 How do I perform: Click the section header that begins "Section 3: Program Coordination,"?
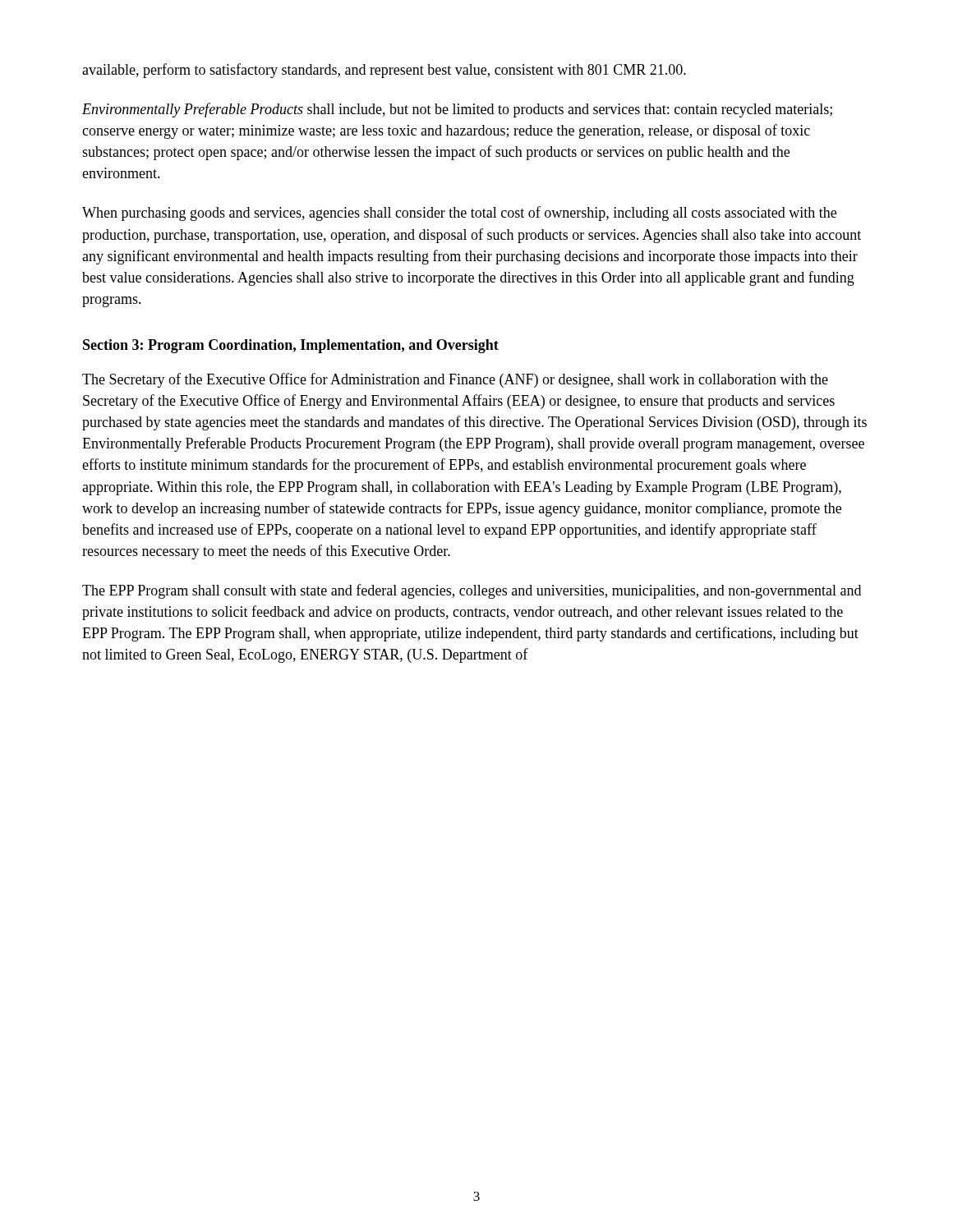pyautogui.click(x=290, y=345)
